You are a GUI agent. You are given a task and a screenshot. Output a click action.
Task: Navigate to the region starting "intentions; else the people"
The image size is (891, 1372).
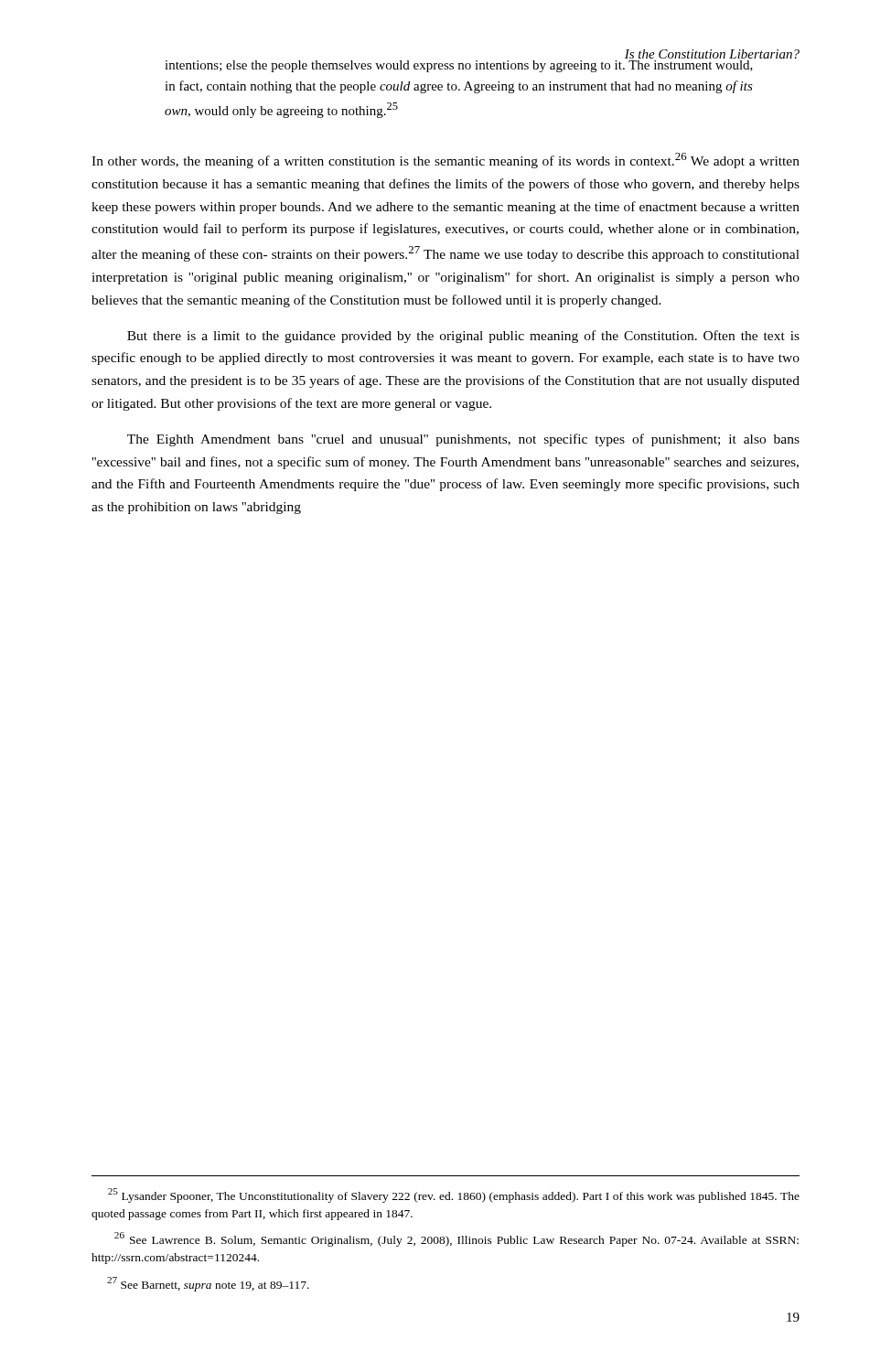pyautogui.click(x=459, y=88)
